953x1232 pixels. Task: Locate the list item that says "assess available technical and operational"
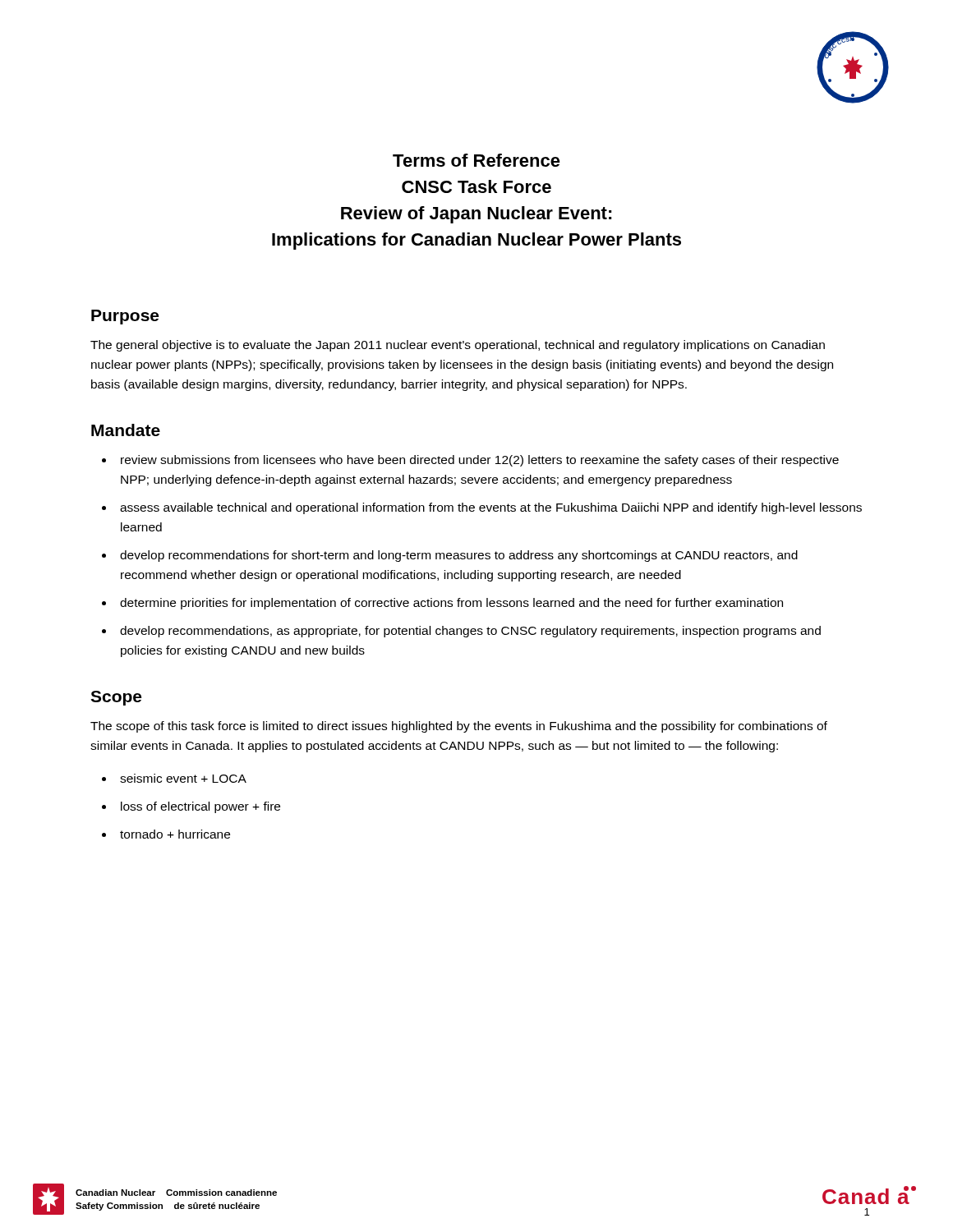point(491,517)
